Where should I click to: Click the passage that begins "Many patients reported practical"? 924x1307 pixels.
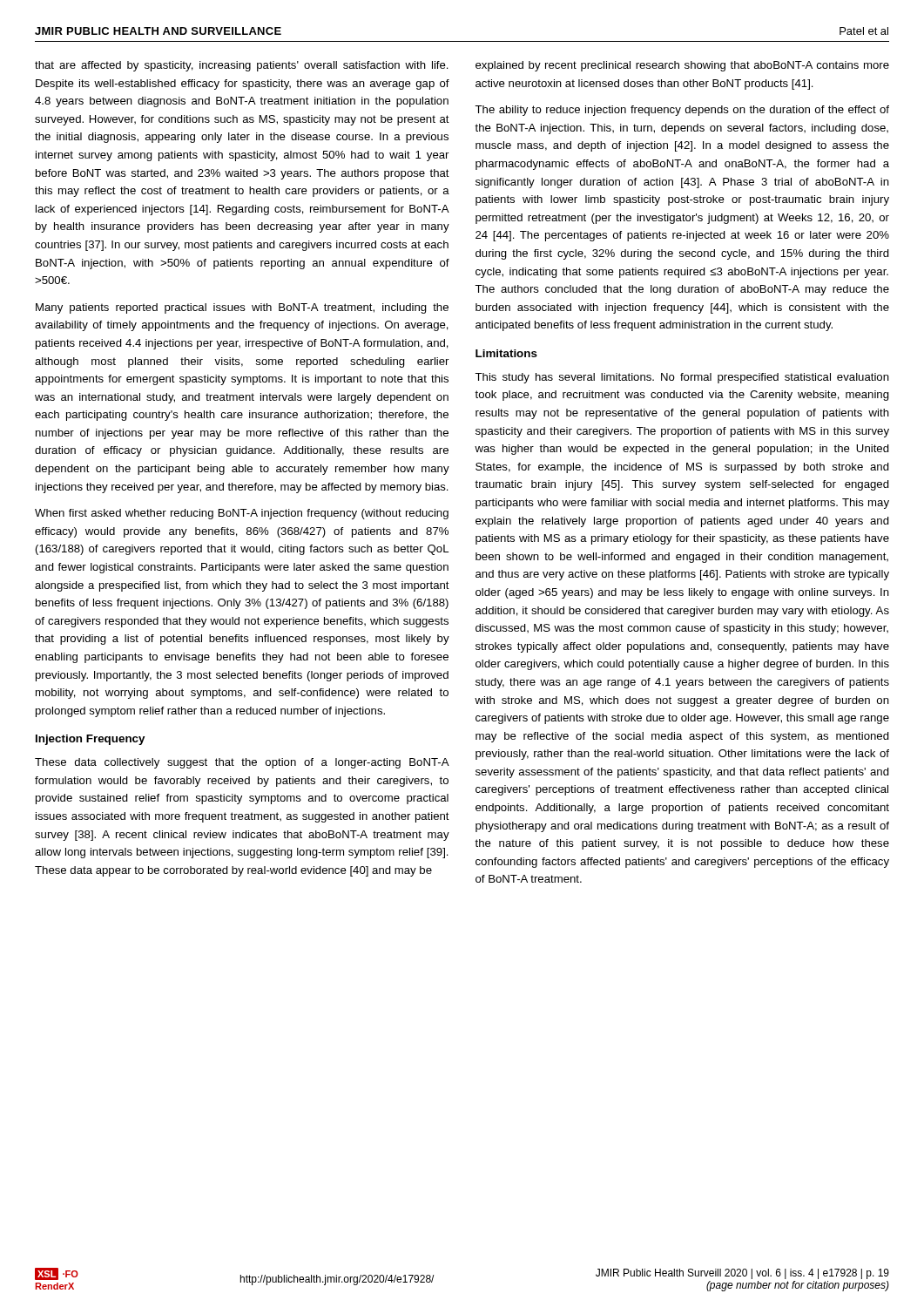pos(242,397)
